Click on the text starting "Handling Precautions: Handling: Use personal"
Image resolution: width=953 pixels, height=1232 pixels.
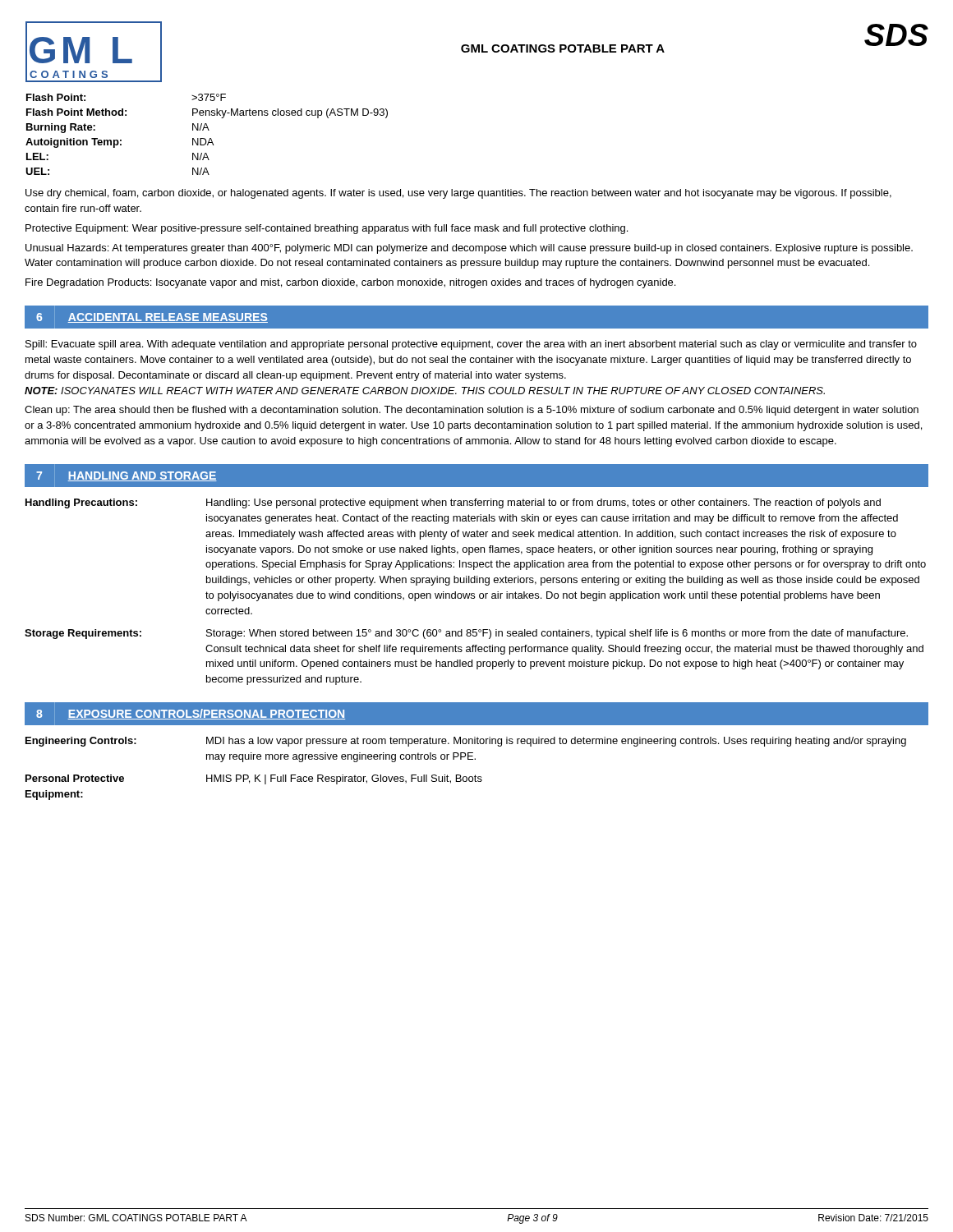[x=476, y=557]
